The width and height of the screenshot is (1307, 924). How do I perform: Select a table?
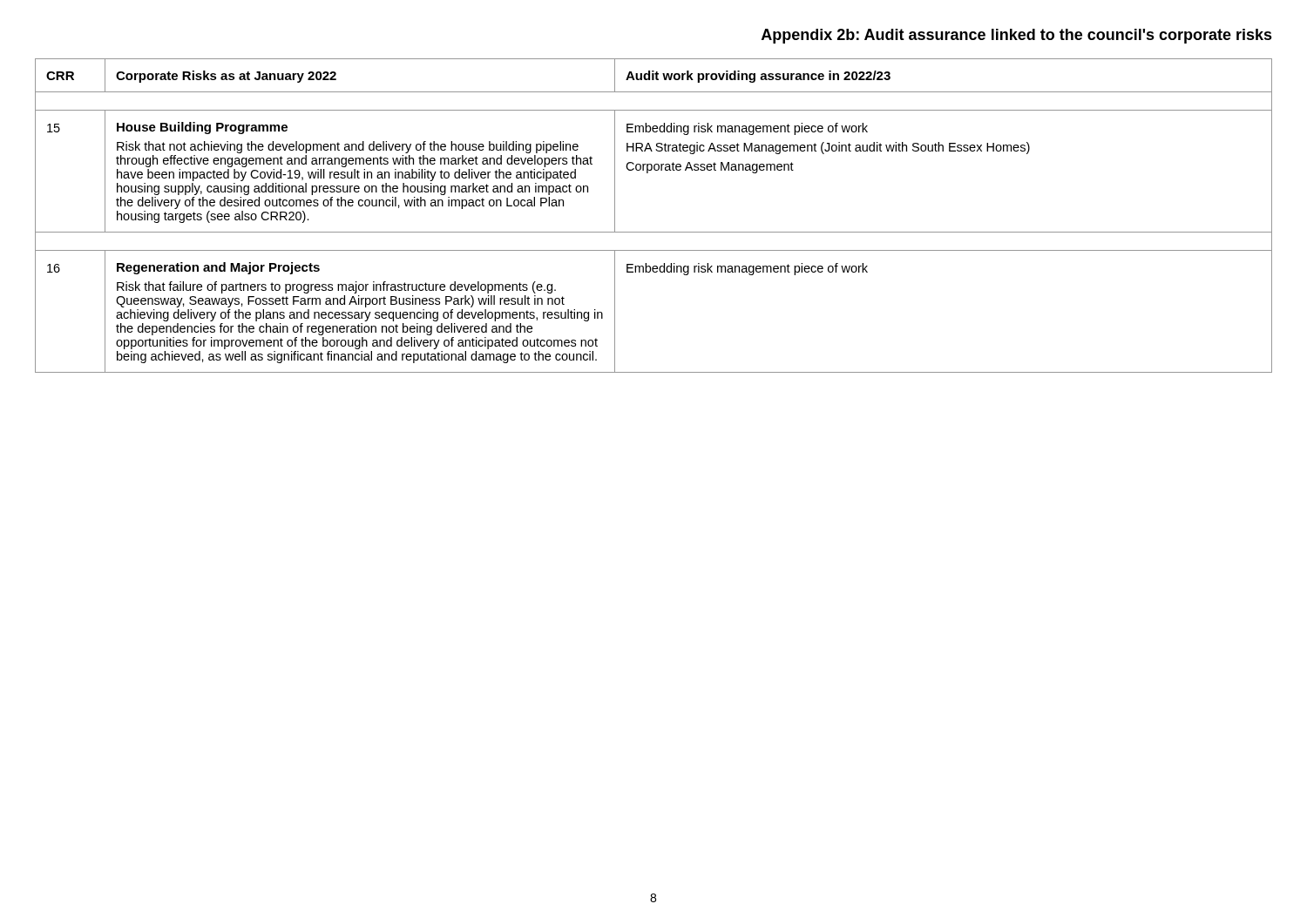[654, 216]
